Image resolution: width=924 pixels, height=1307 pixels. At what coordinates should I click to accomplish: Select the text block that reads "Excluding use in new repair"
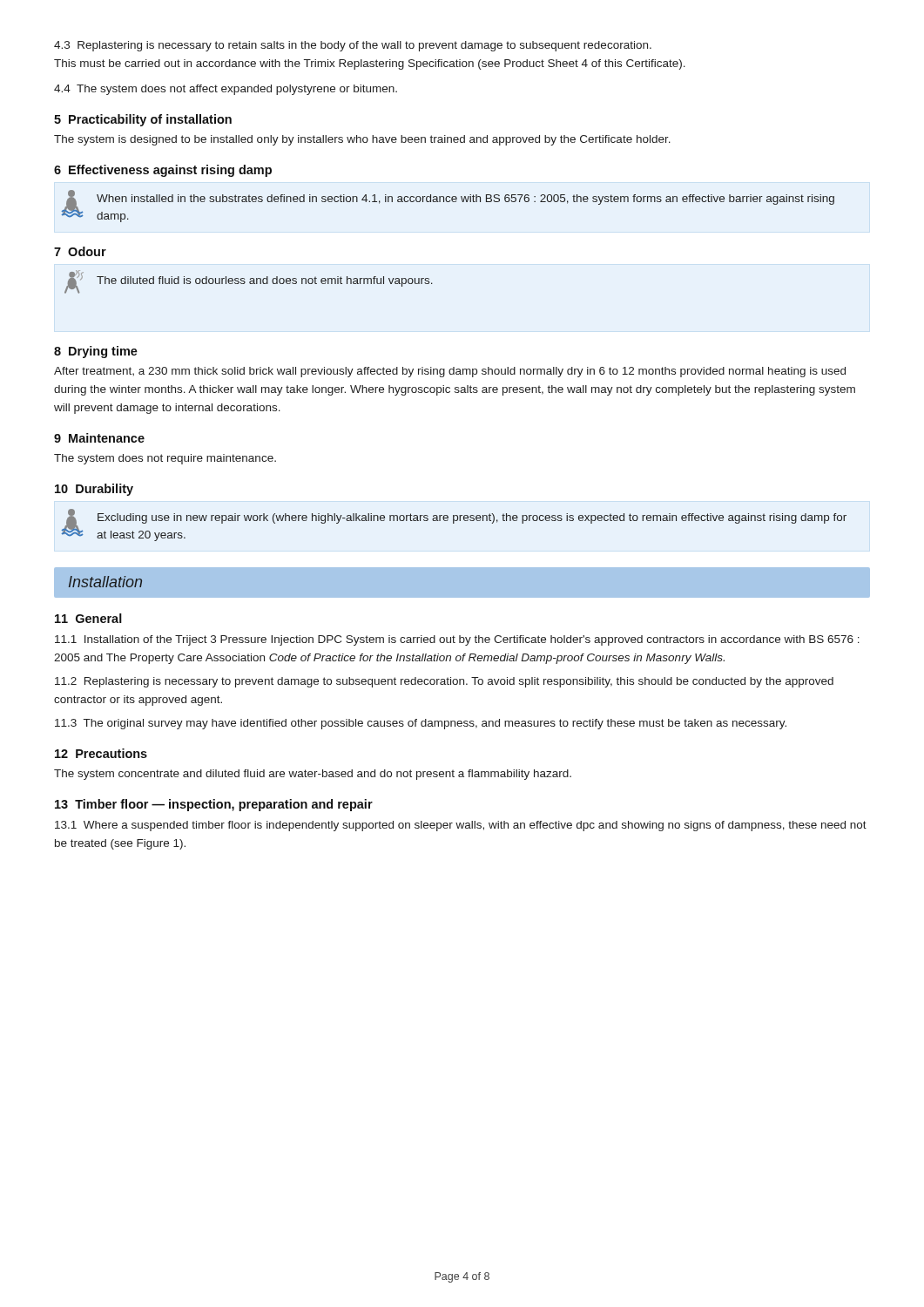click(x=453, y=524)
